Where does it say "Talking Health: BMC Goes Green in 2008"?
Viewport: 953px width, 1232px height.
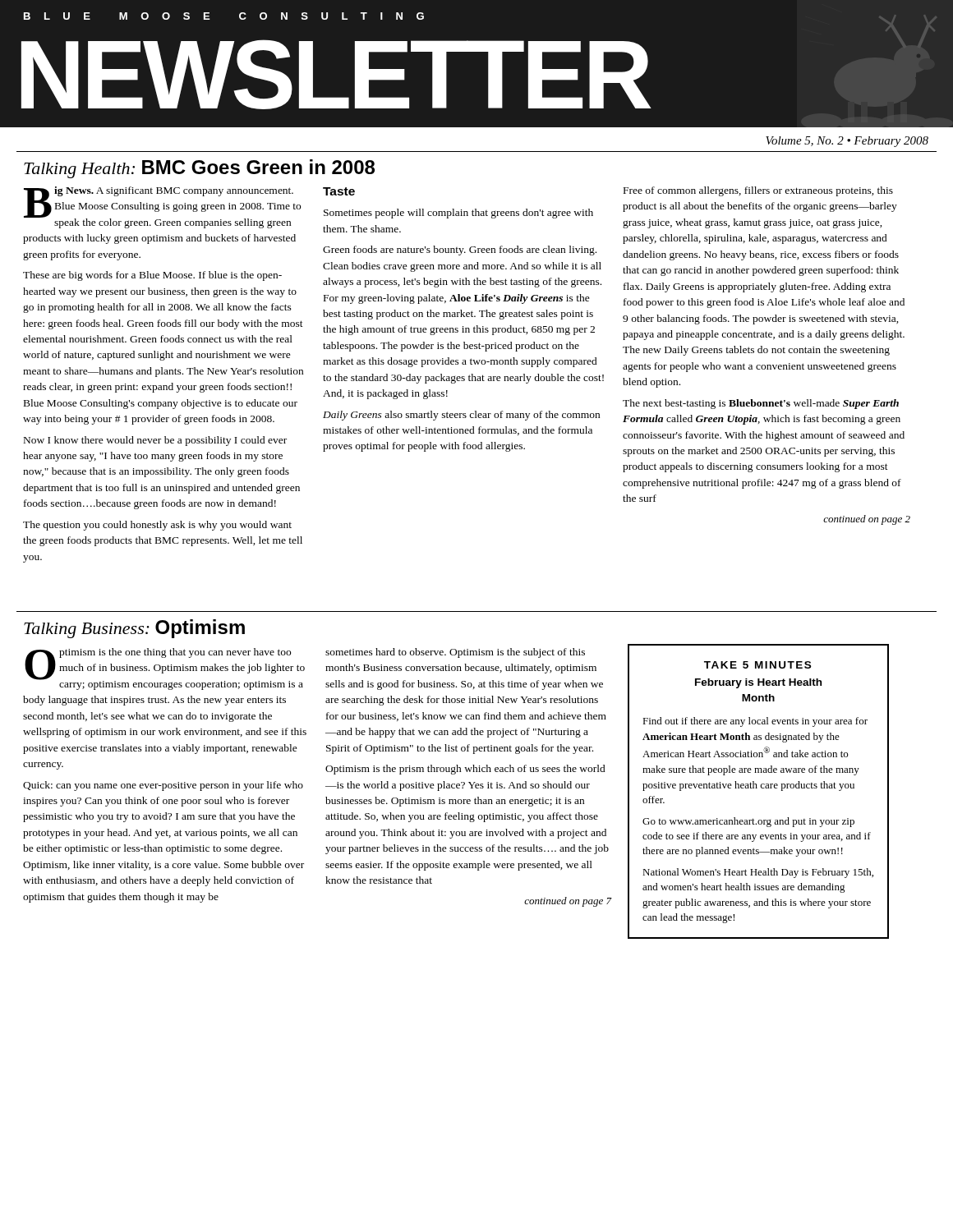[x=199, y=167]
